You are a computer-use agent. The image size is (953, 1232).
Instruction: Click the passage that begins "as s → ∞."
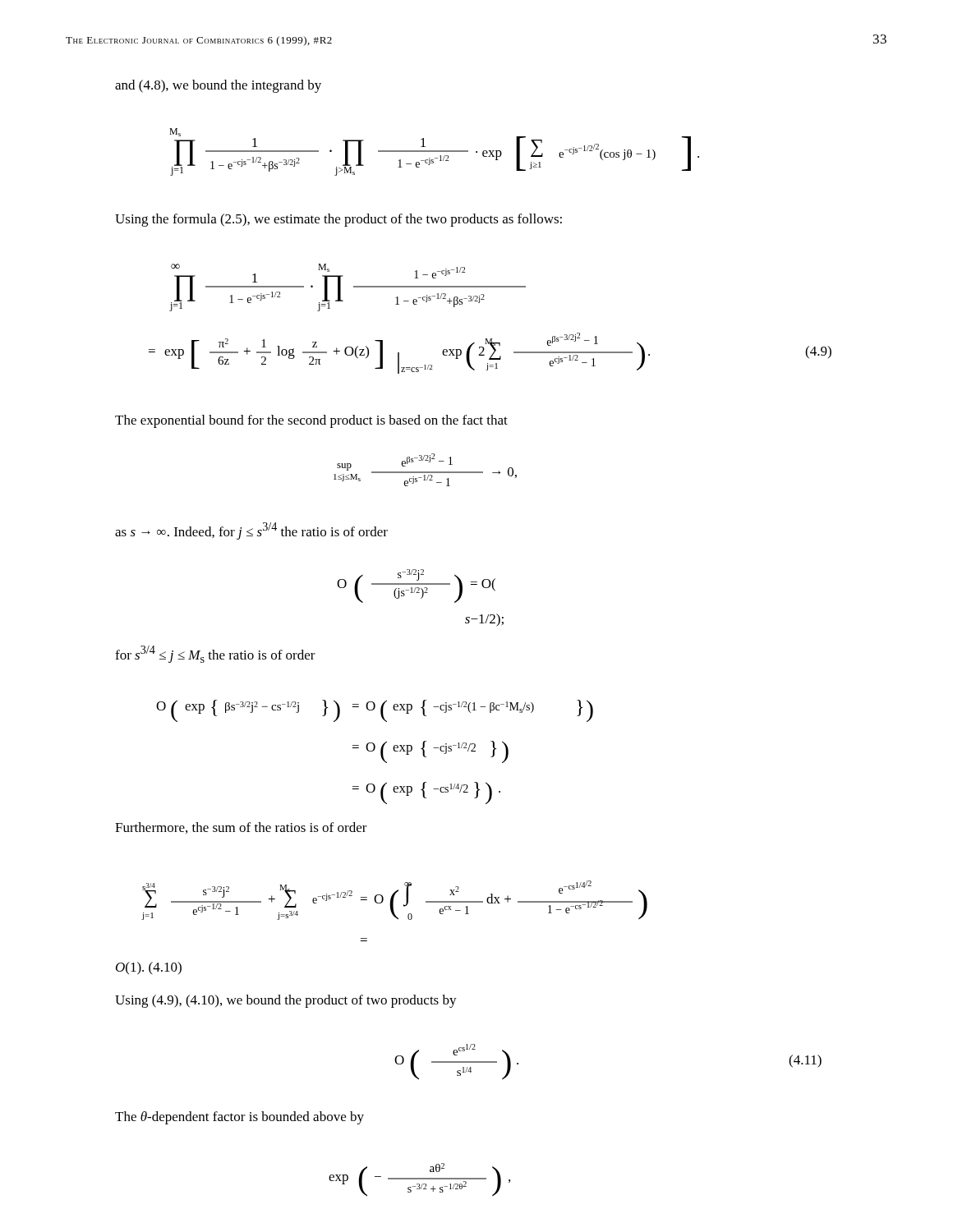point(251,530)
